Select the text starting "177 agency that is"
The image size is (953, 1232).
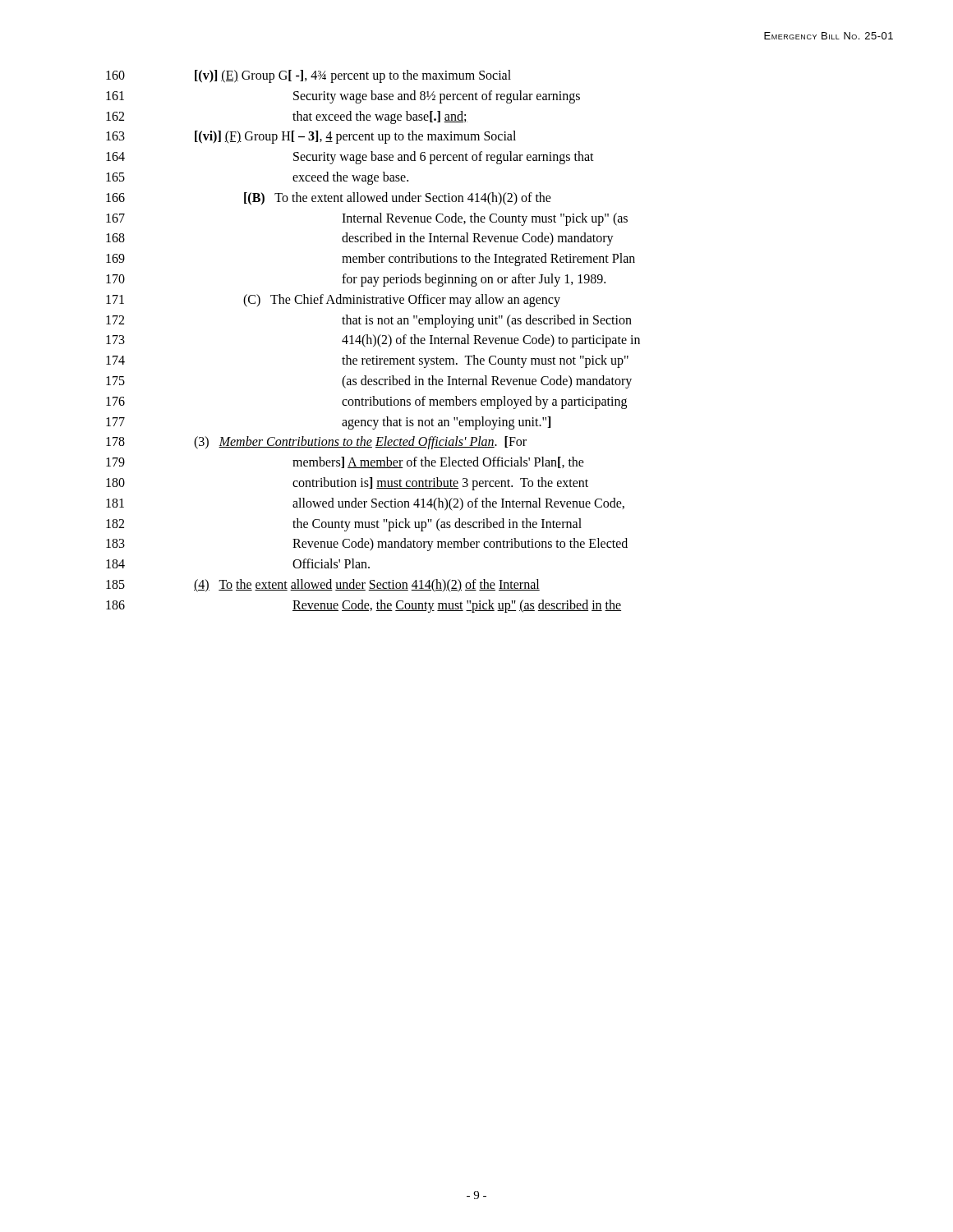point(488,422)
